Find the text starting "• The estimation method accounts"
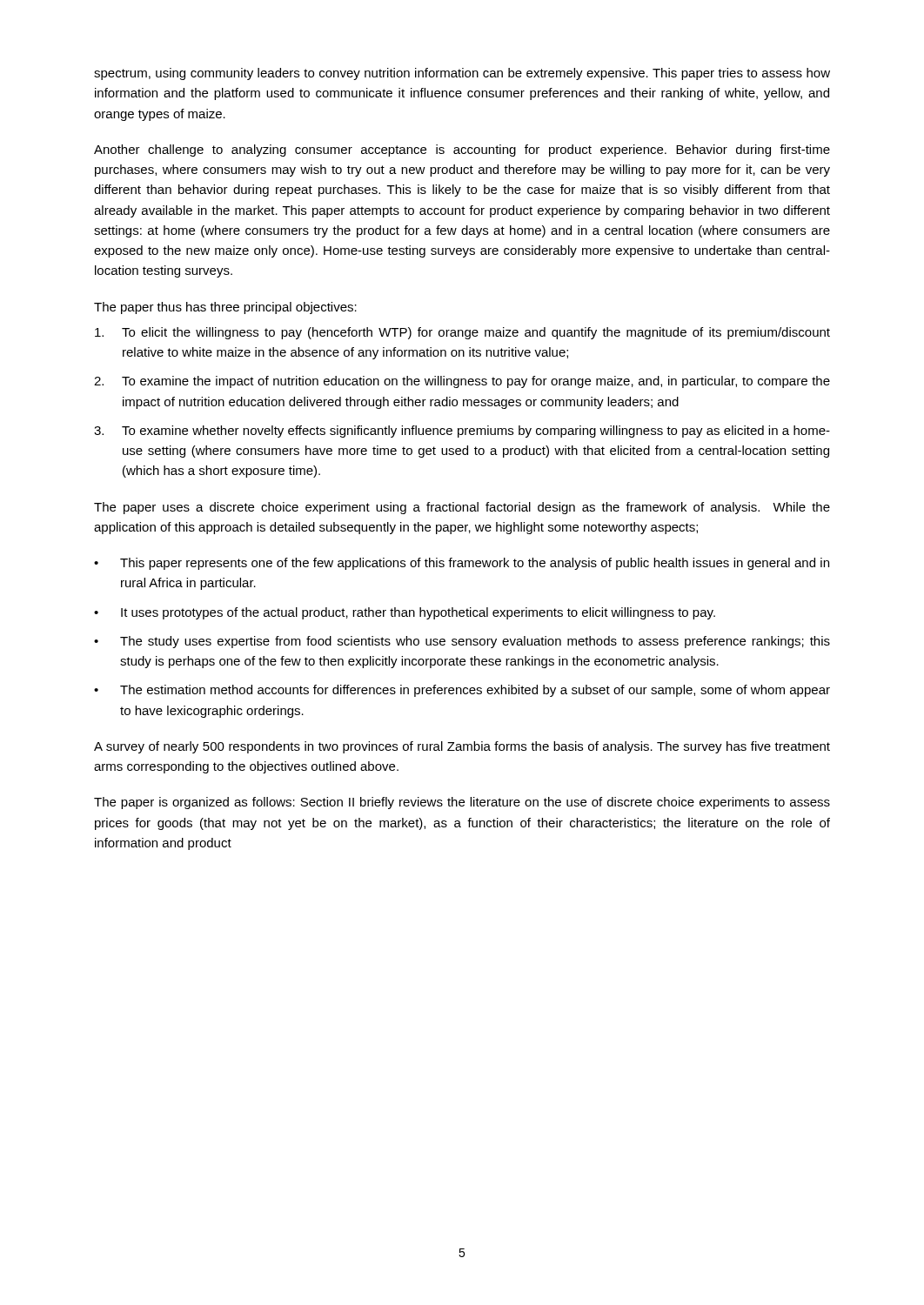 coord(462,700)
